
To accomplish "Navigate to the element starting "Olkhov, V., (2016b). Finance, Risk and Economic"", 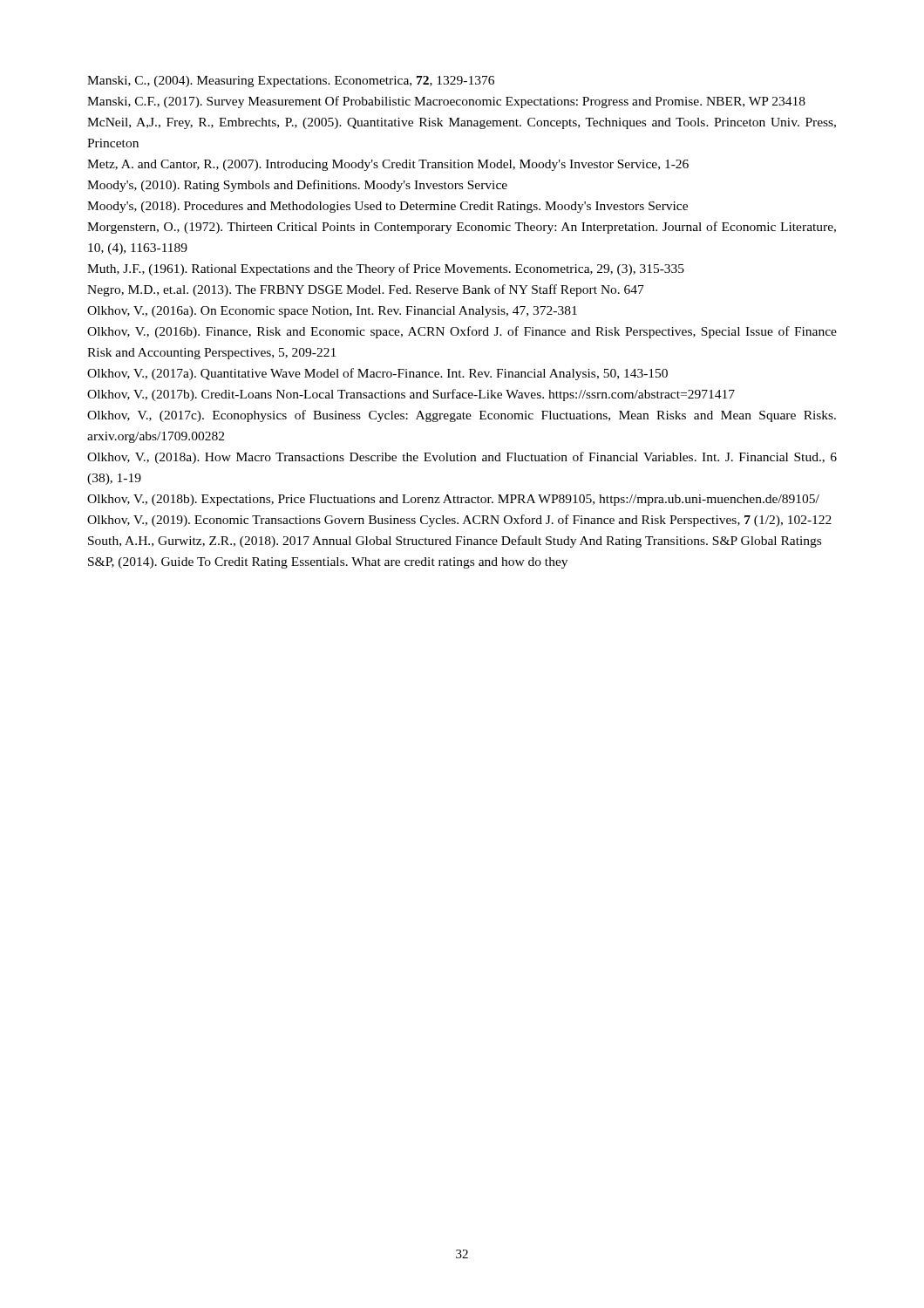I will pyautogui.click(x=462, y=342).
